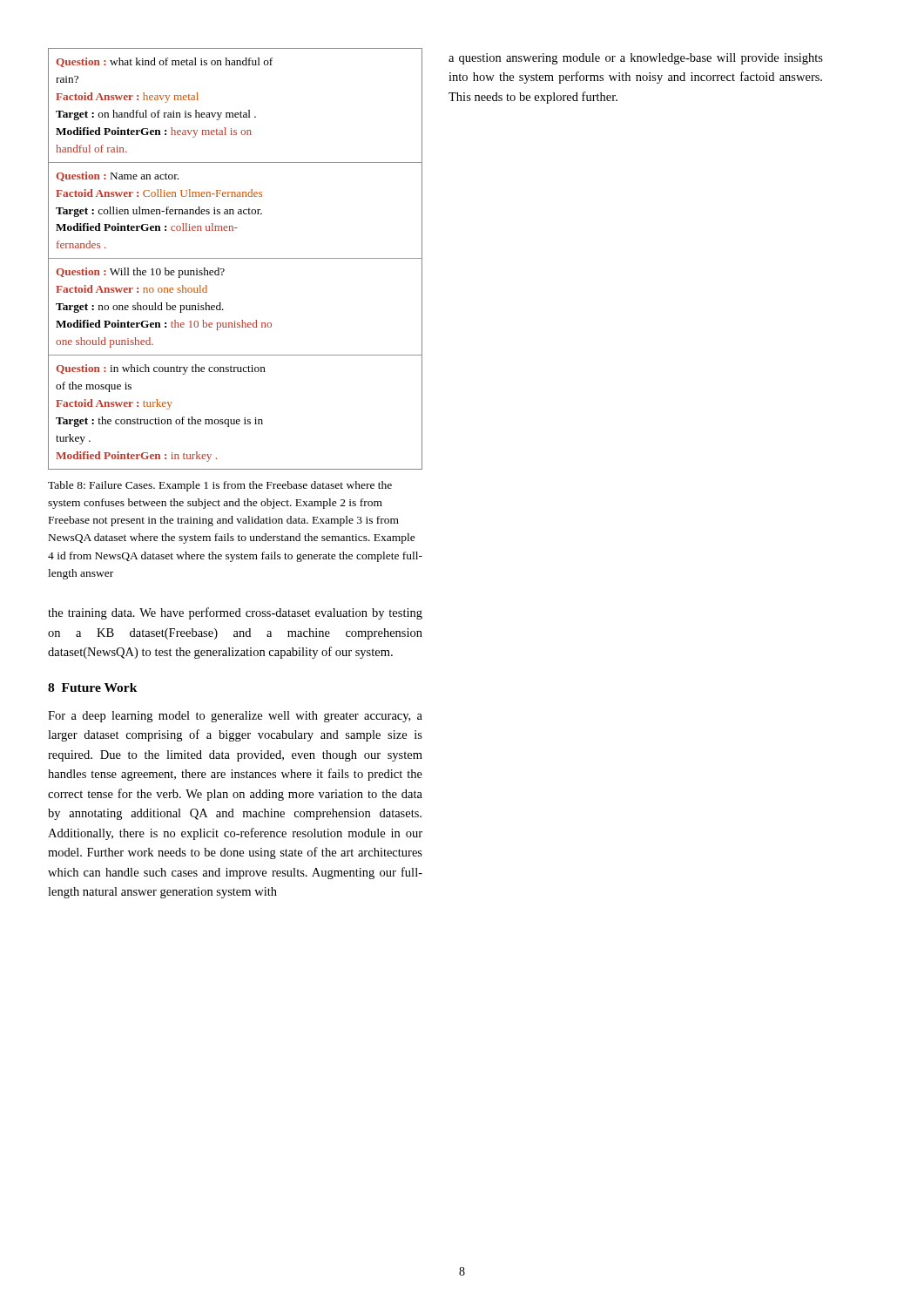The height and width of the screenshot is (1307, 924).
Task: Click on the text block starting "8 Future Work"
Action: tap(92, 687)
